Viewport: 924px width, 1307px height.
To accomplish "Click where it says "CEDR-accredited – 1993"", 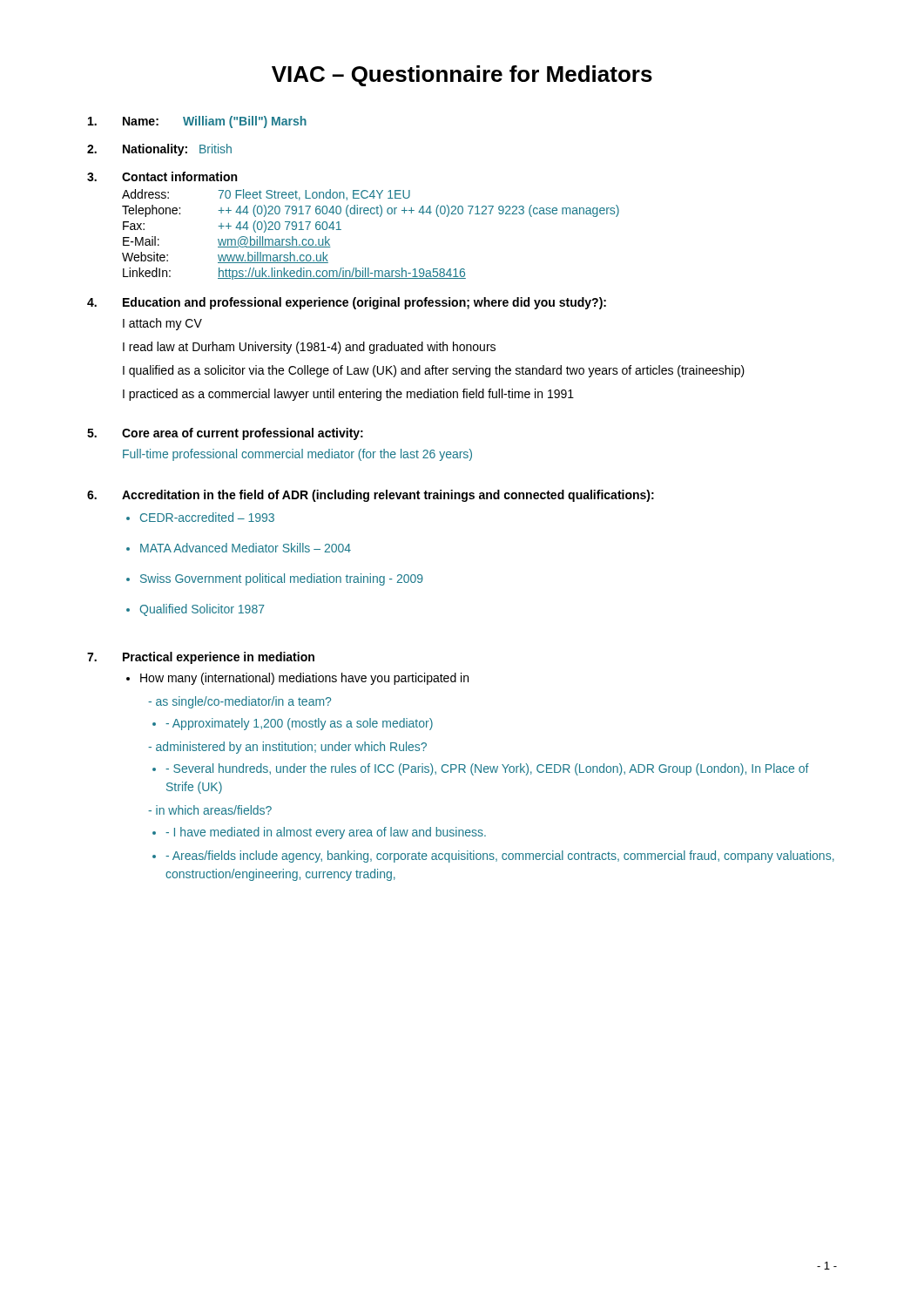I will click(x=207, y=518).
